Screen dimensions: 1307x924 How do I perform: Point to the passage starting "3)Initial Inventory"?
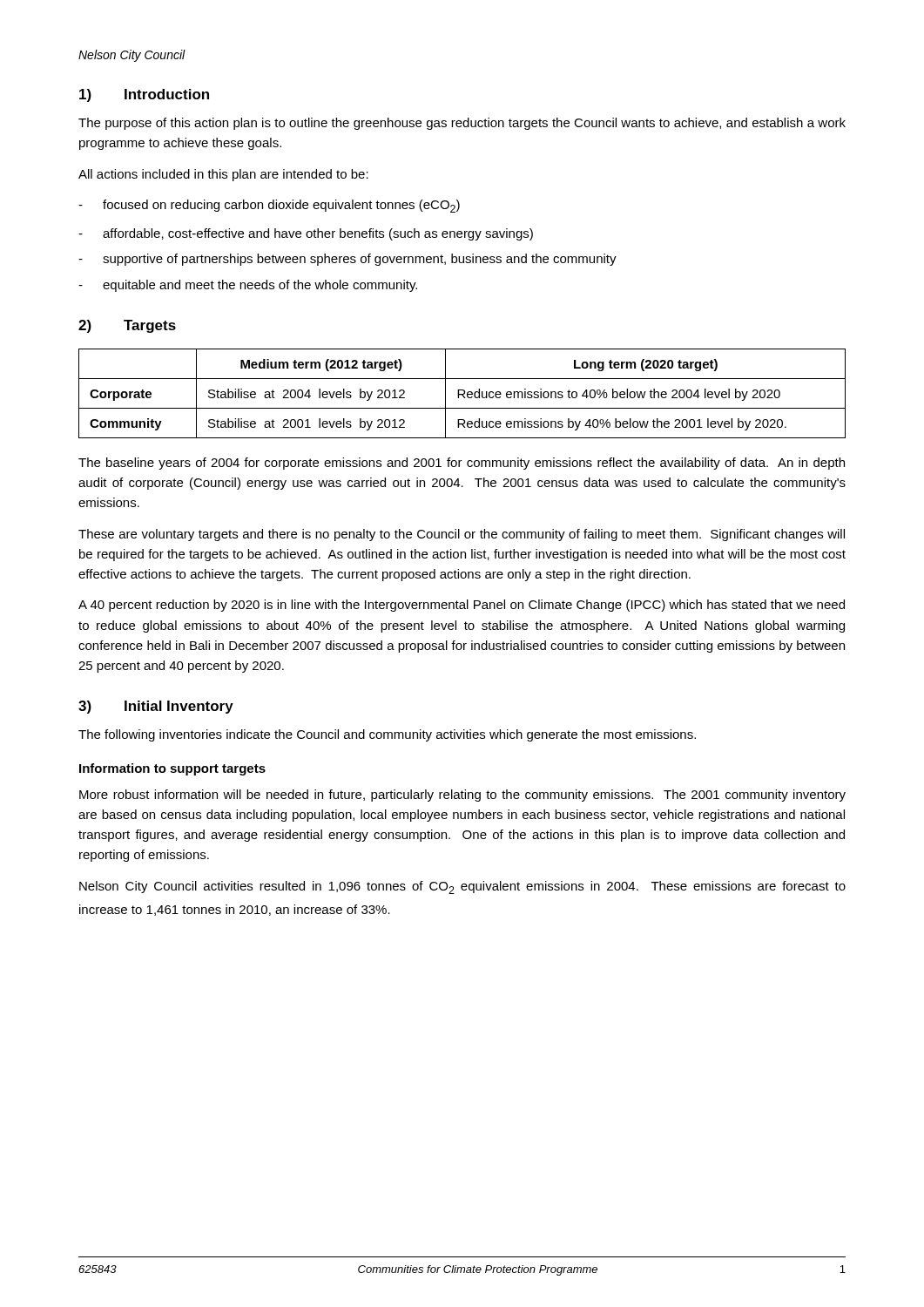[156, 707]
